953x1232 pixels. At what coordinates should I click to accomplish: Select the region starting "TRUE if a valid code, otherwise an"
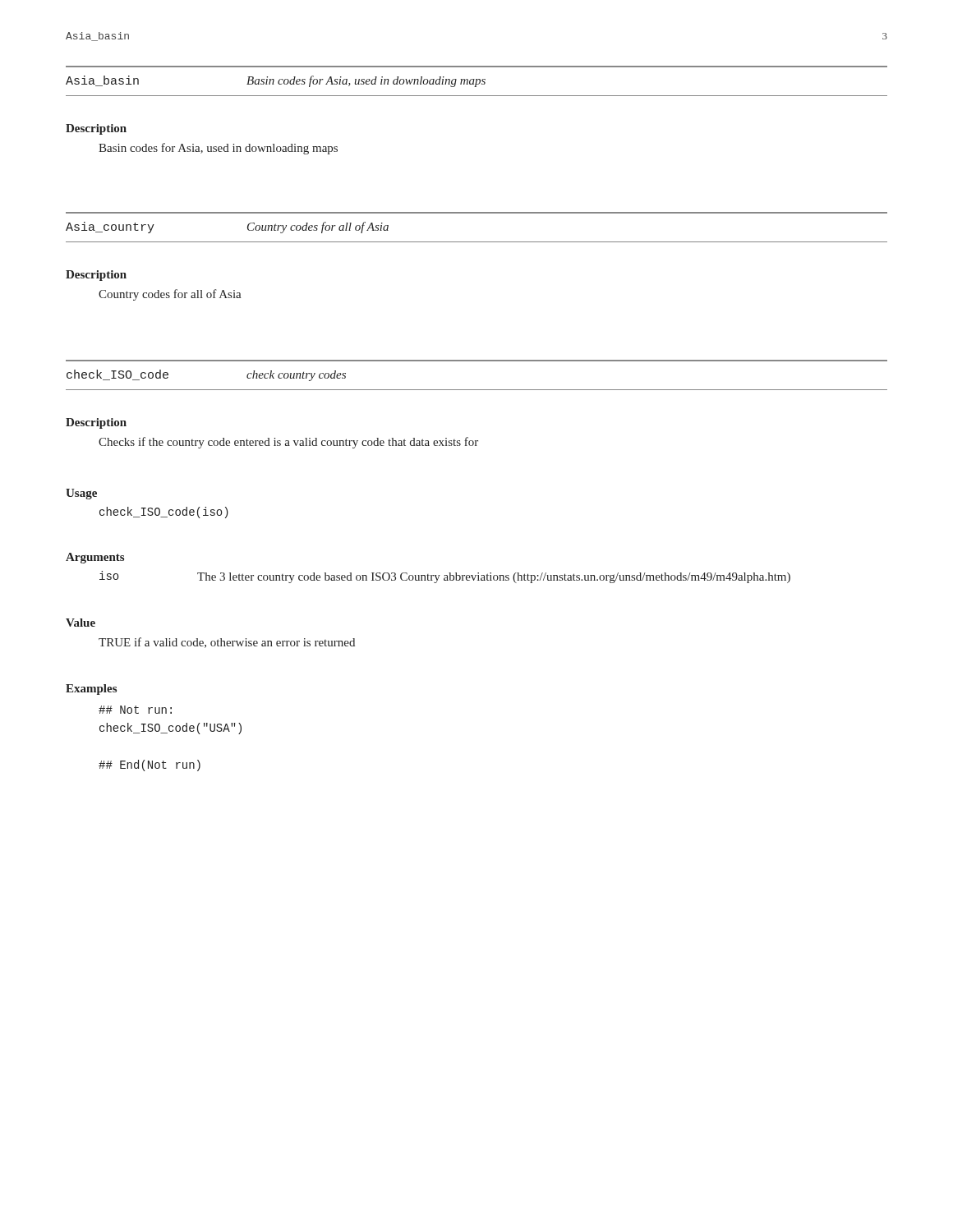point(227,642)
